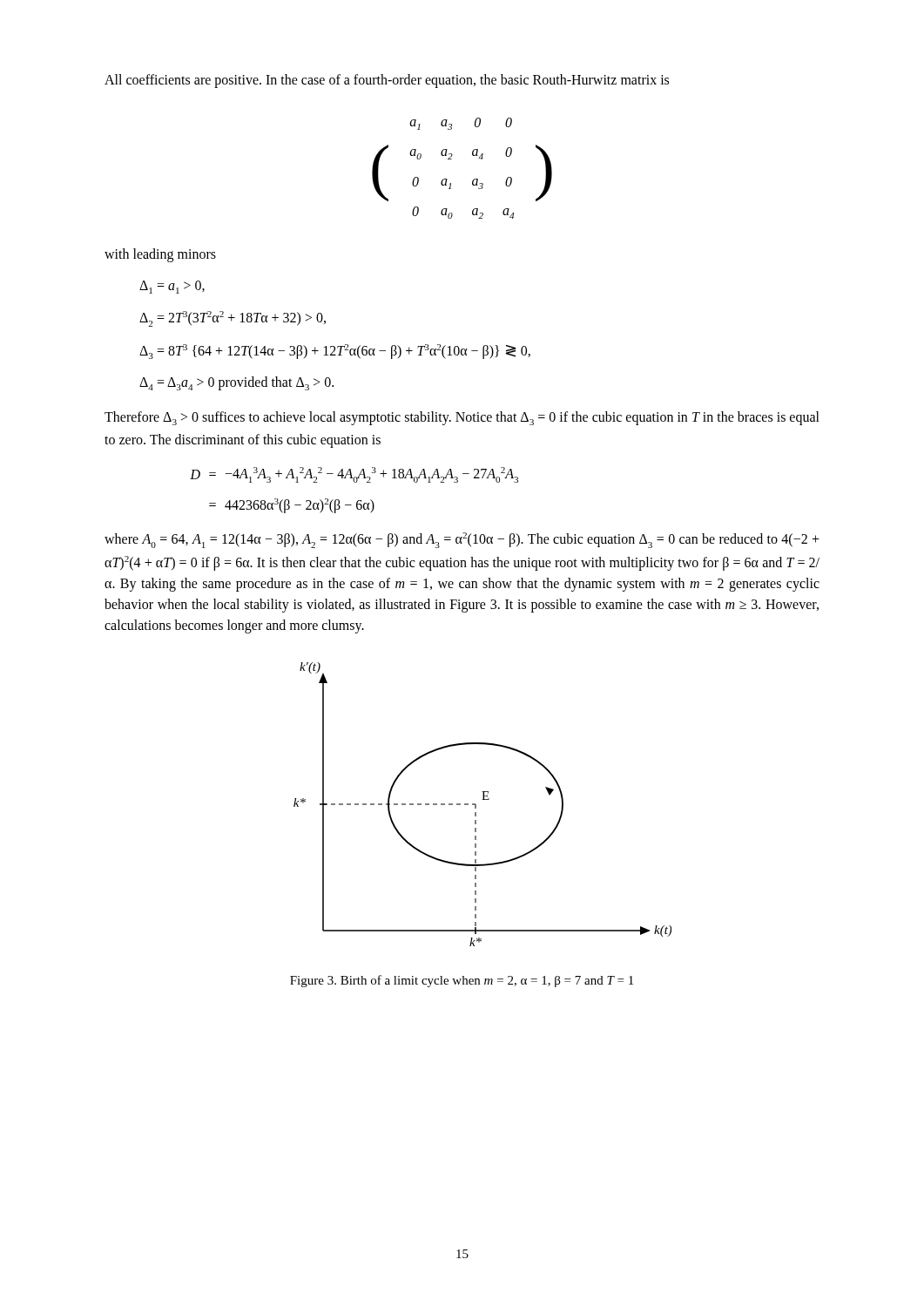Find the continuous plot

(x=462, y=813)
